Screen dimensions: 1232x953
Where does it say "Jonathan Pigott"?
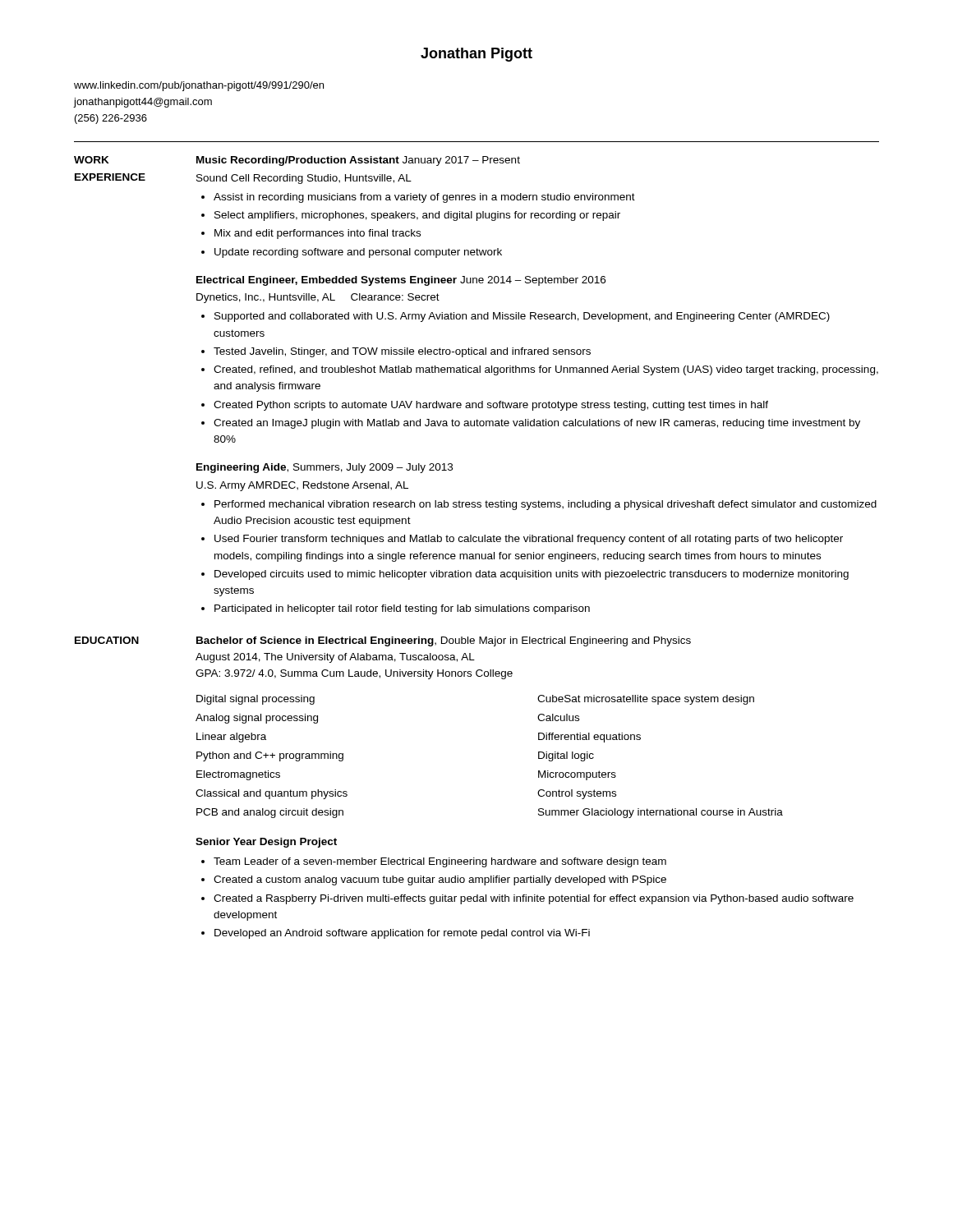pos(476,53)
